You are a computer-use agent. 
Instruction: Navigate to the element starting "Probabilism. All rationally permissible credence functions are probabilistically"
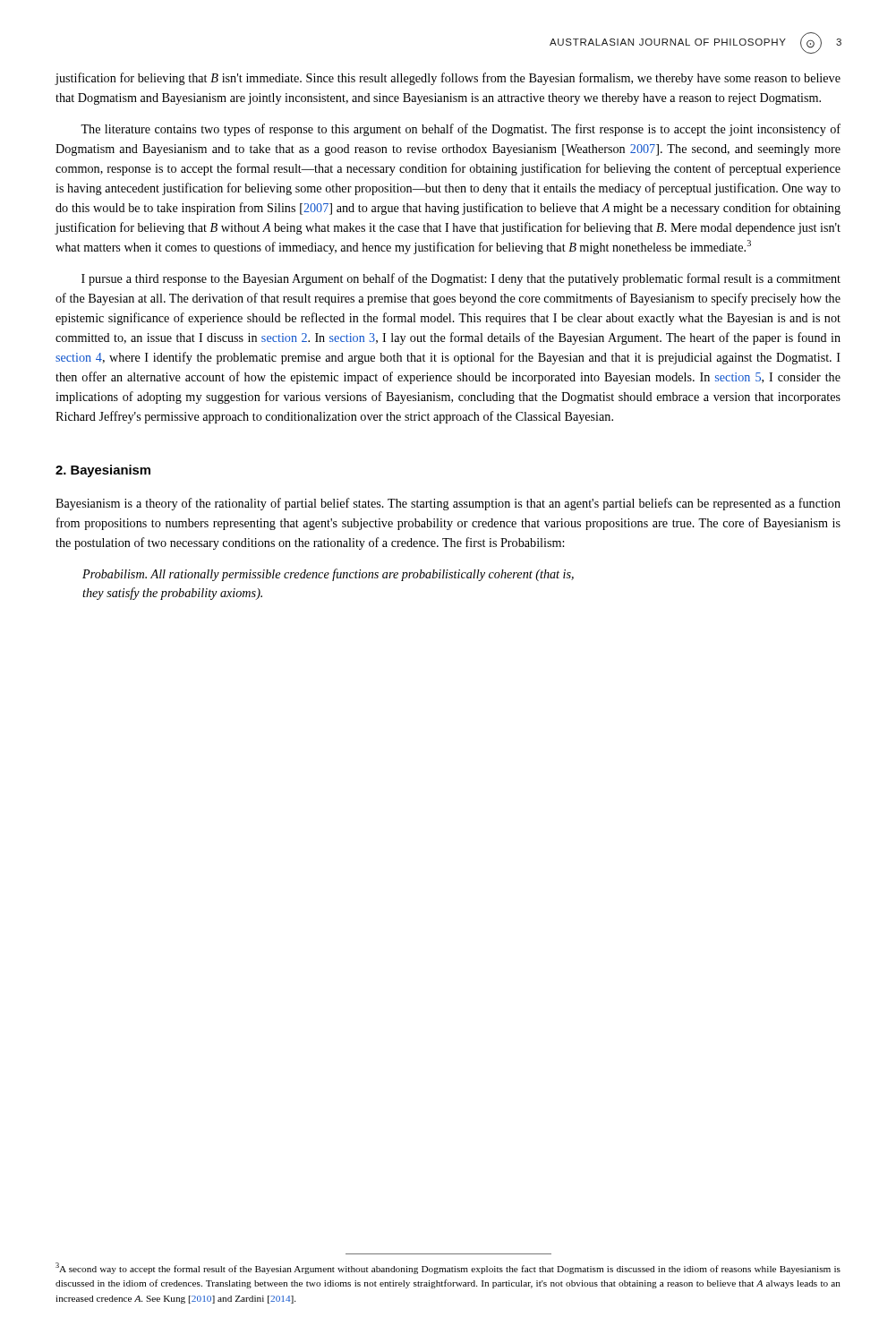(328, 583)
